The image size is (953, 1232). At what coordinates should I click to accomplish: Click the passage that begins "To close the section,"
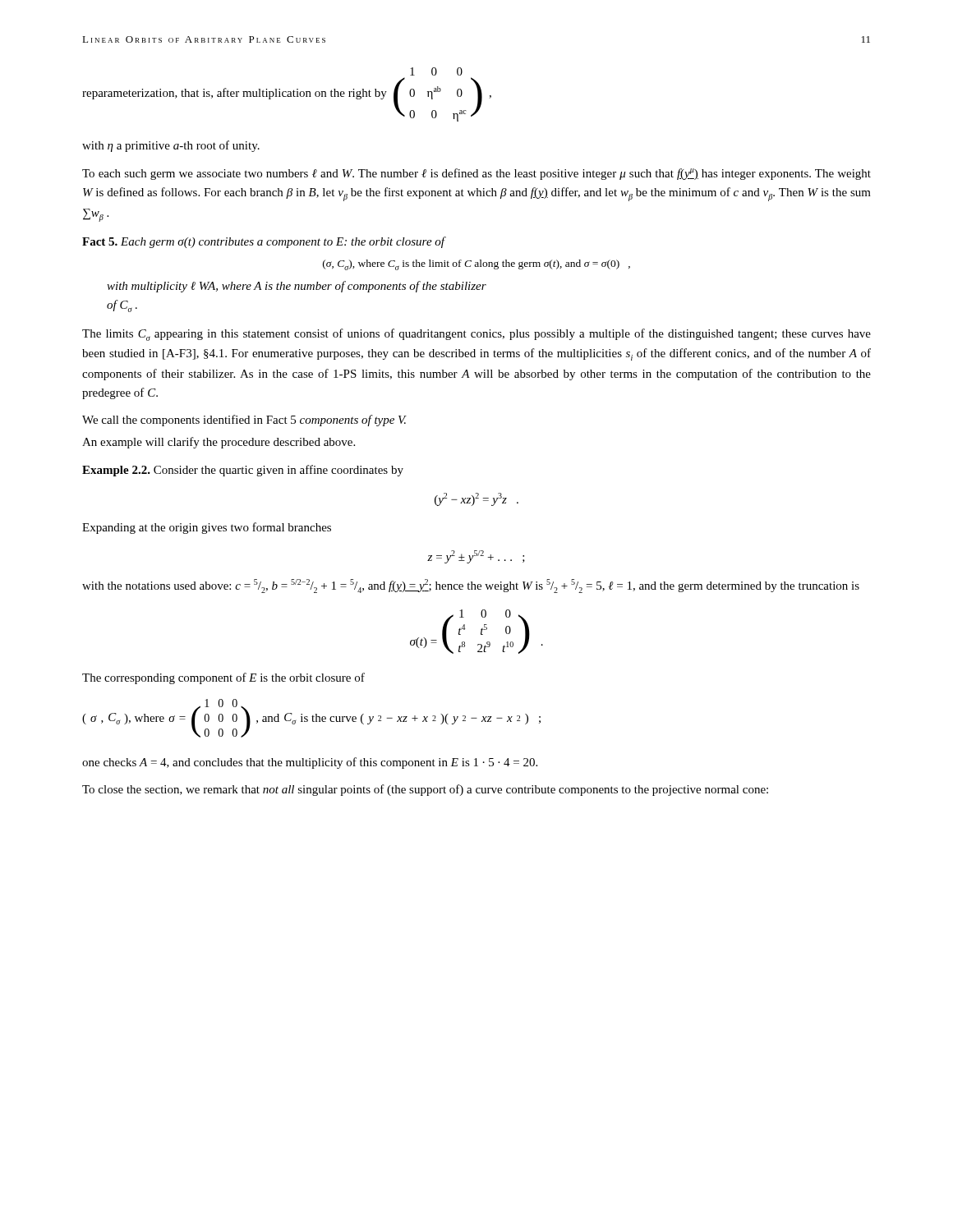click(x=476, y=790)
